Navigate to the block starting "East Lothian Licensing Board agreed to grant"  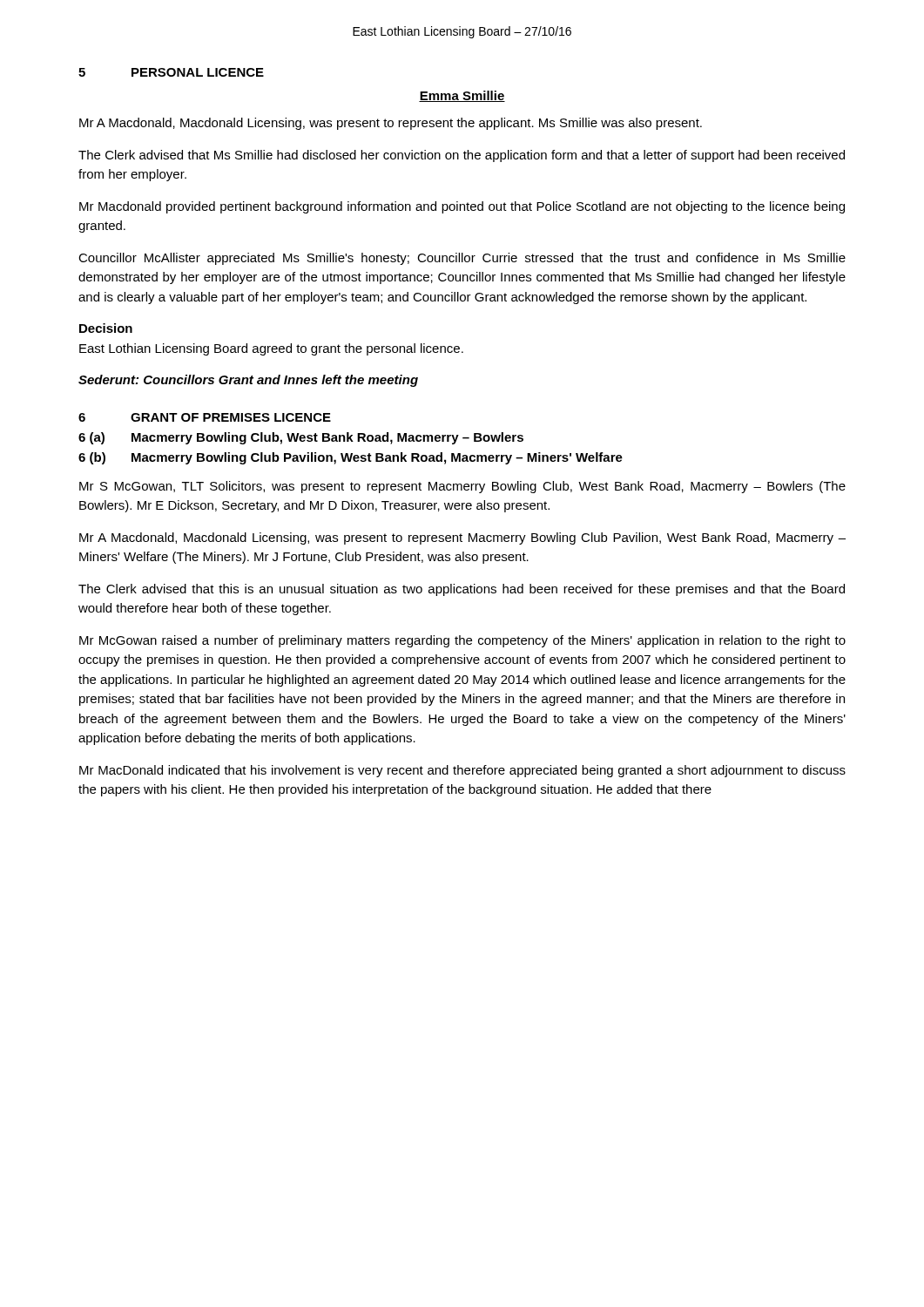pyautogui.click(x=462, y=348)
